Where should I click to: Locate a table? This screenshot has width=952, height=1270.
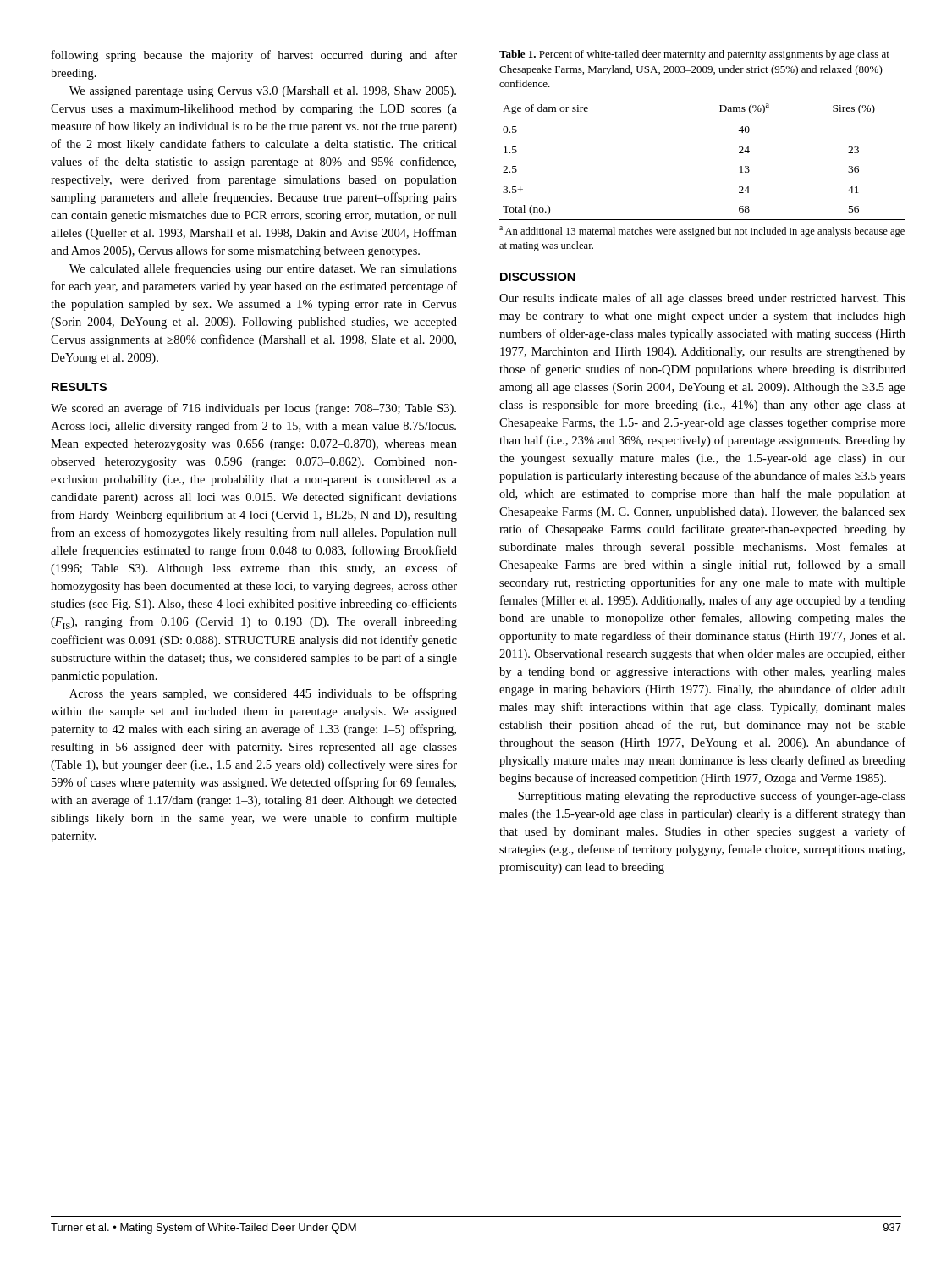[702, 158]
